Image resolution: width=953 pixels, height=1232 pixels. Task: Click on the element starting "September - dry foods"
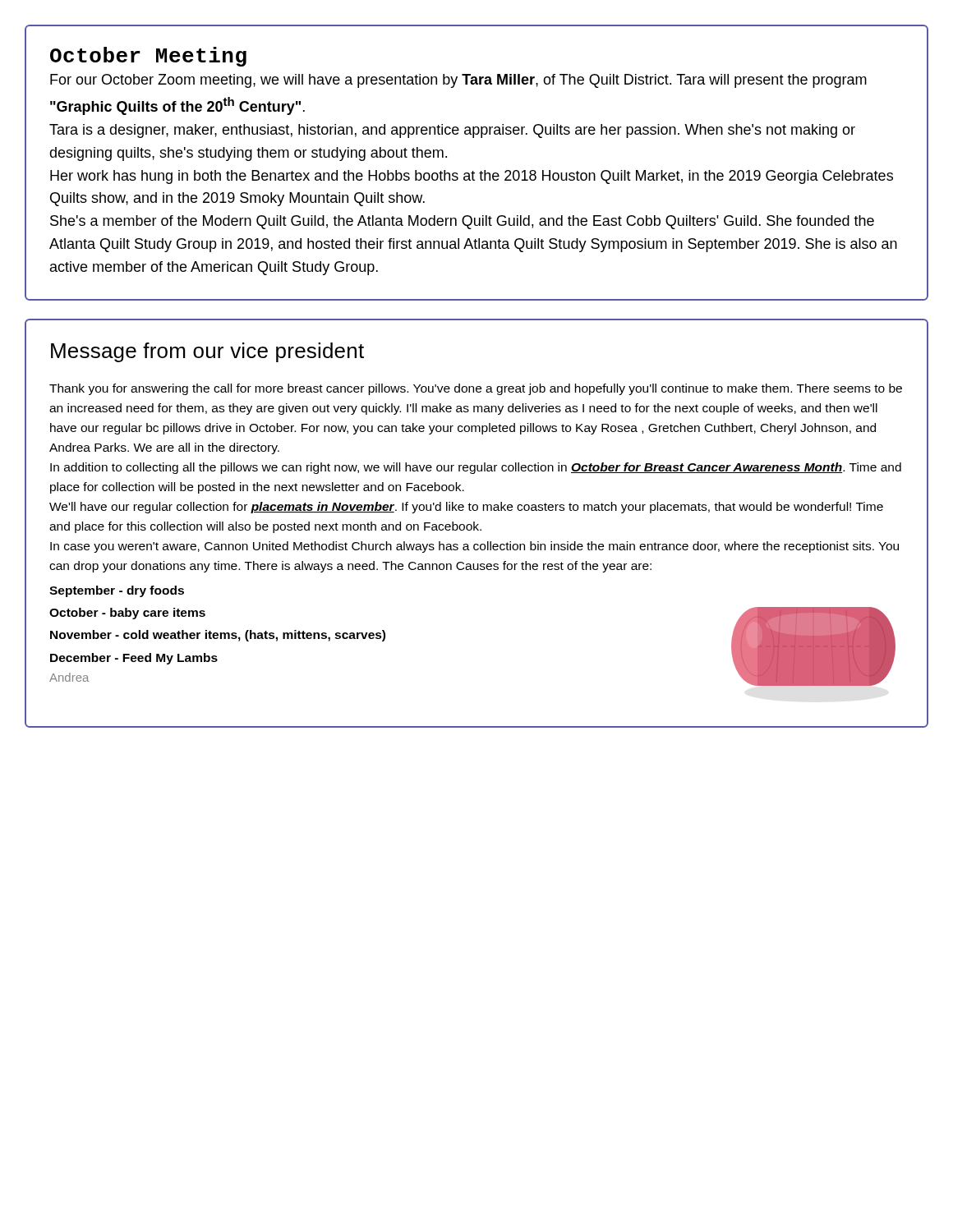click(117, 590)
